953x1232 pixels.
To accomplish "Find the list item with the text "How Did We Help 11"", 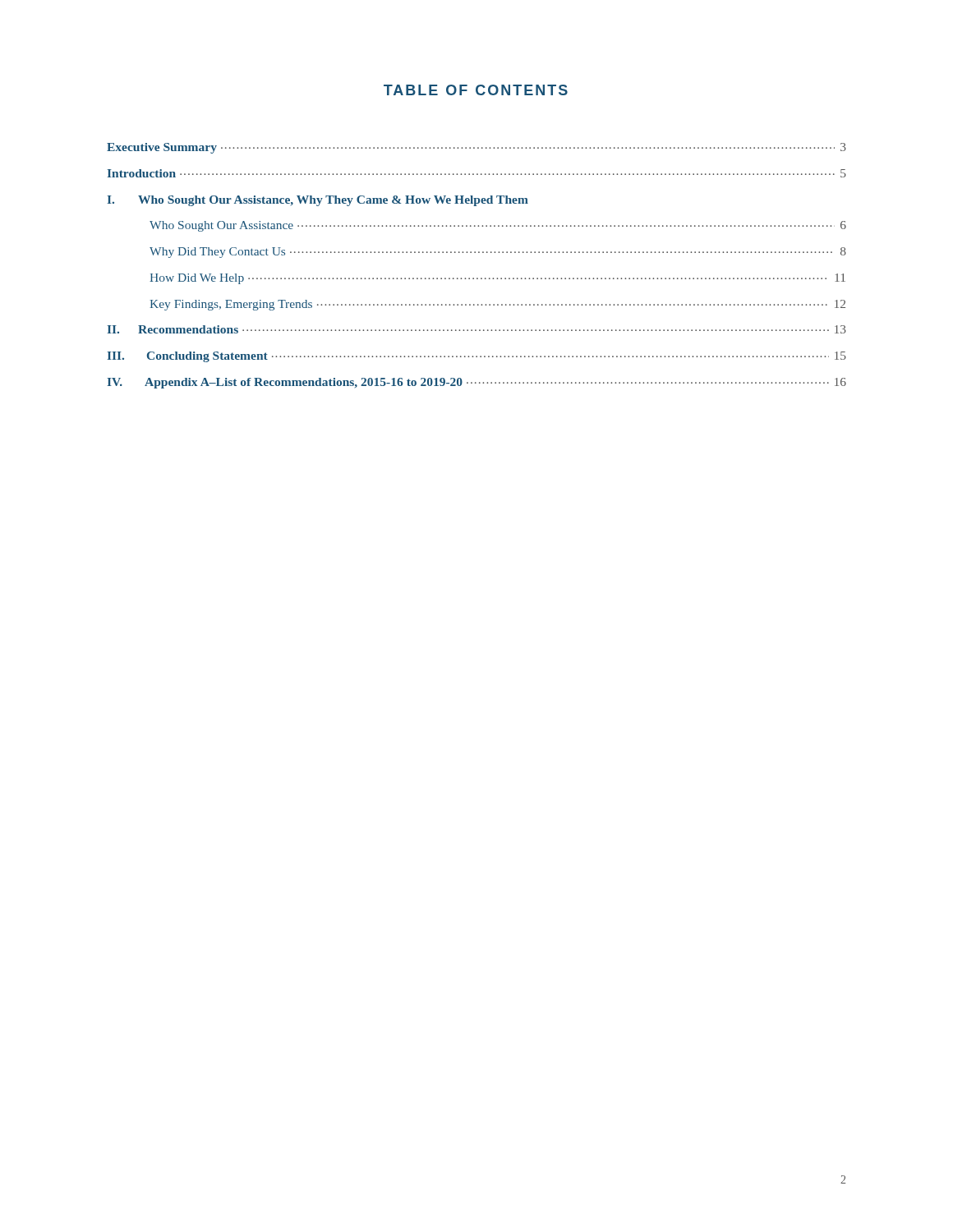I will (498, 277).
